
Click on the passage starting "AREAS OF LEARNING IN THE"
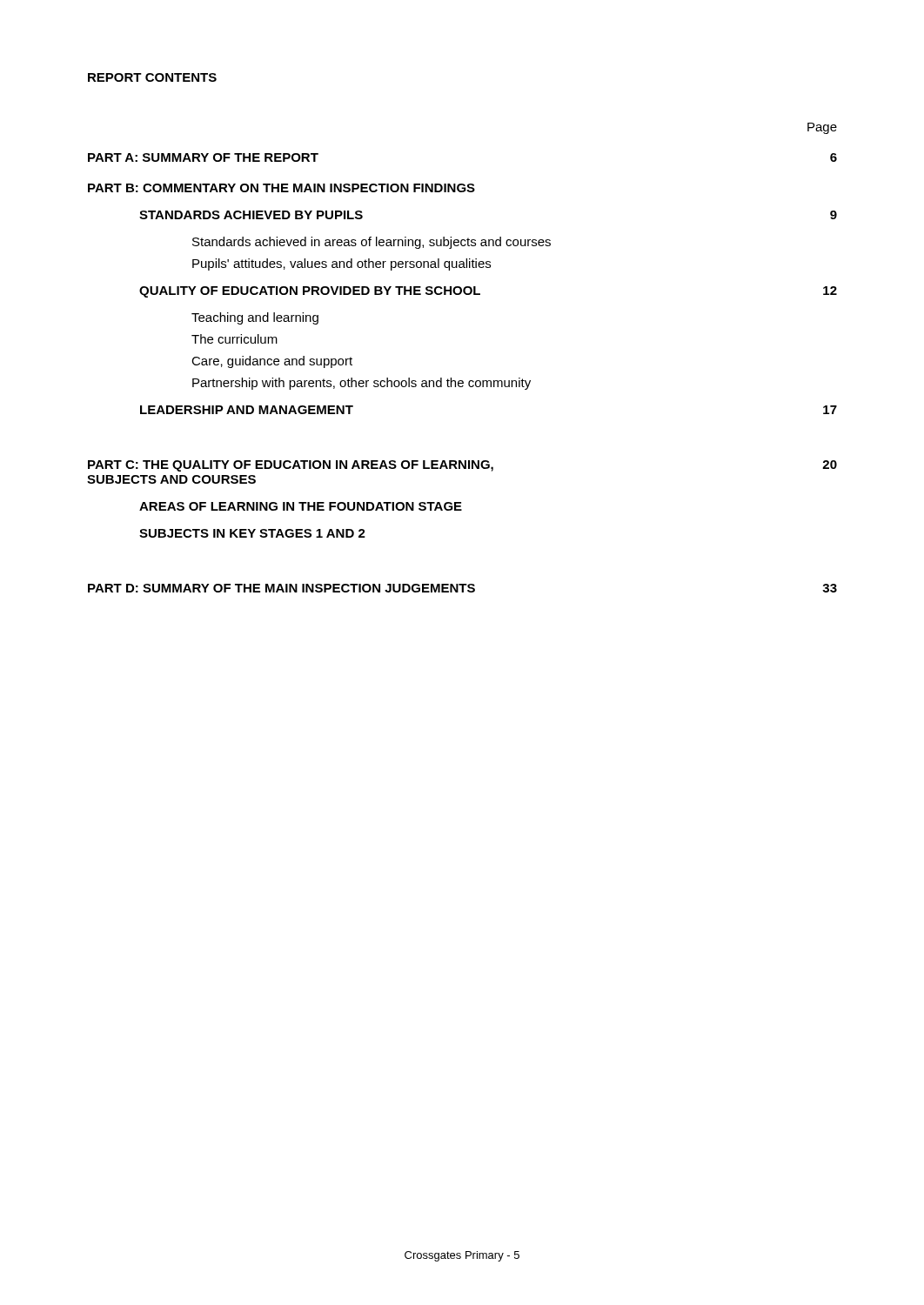pos(301,506)
